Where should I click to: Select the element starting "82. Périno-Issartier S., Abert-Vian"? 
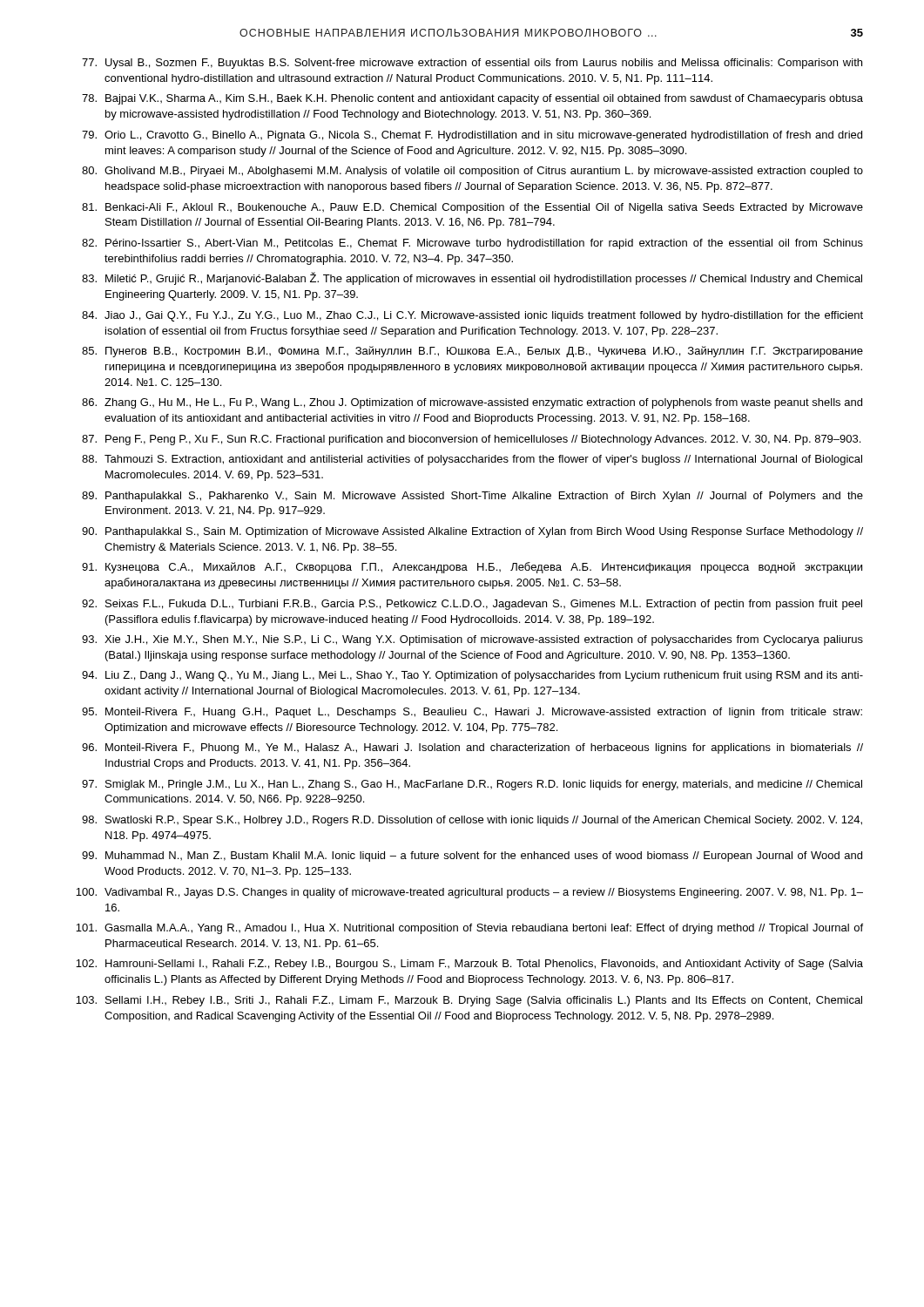[x=462, y=251]
